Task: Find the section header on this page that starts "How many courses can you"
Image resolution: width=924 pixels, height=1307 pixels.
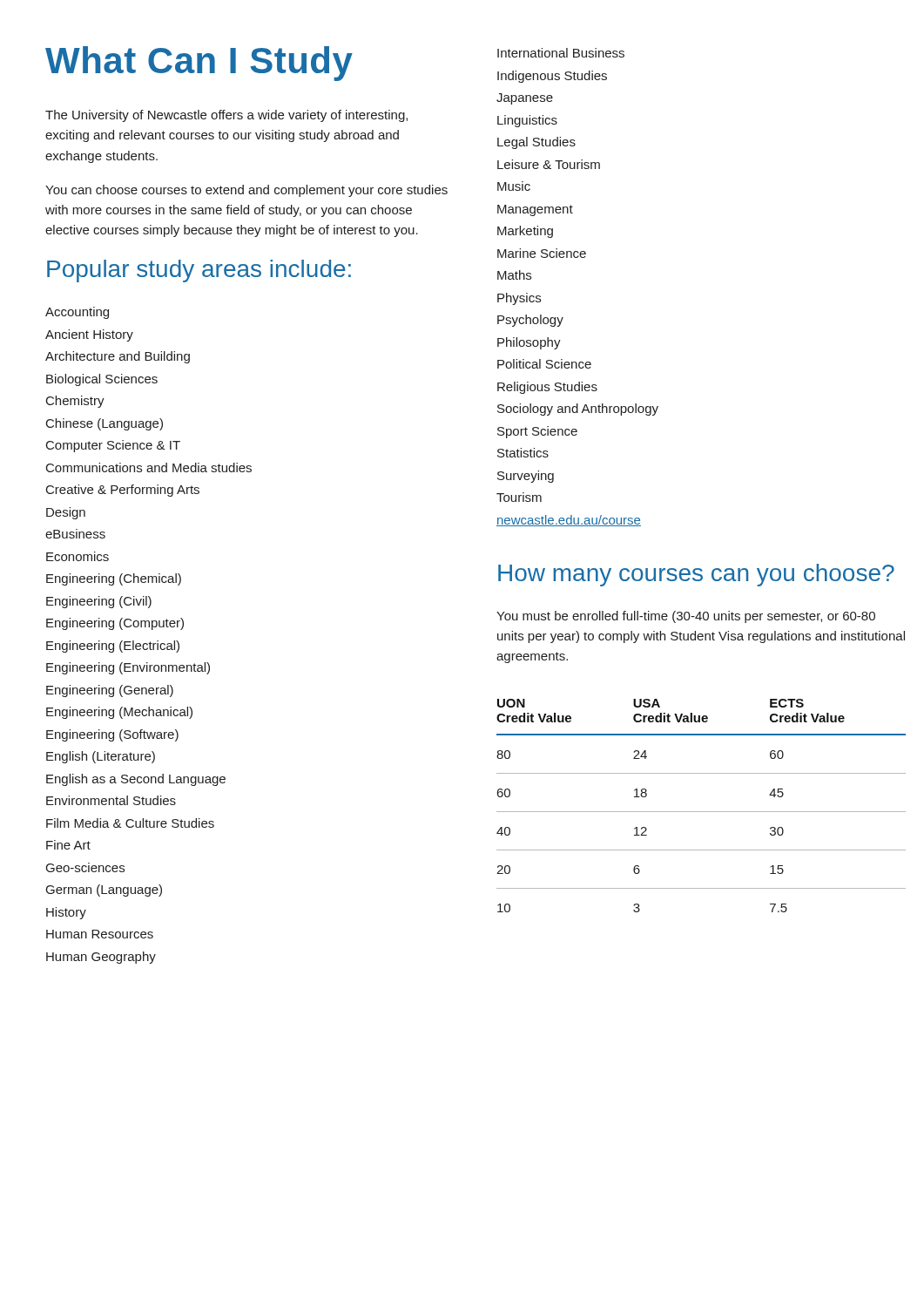Action: pyautogui.click(x=701, y=573)
